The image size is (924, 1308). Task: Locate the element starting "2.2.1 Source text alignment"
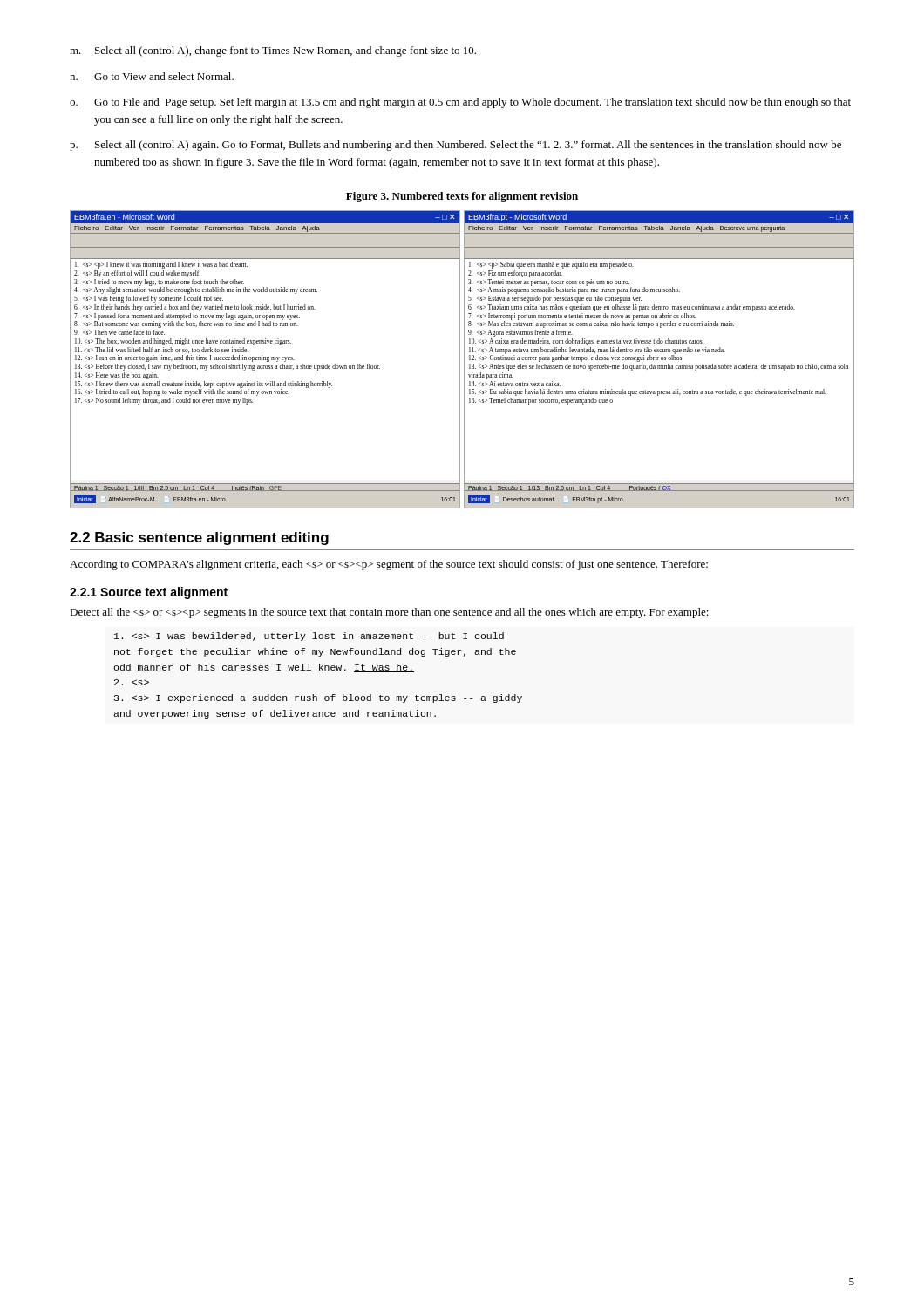(x=149, y=592)
